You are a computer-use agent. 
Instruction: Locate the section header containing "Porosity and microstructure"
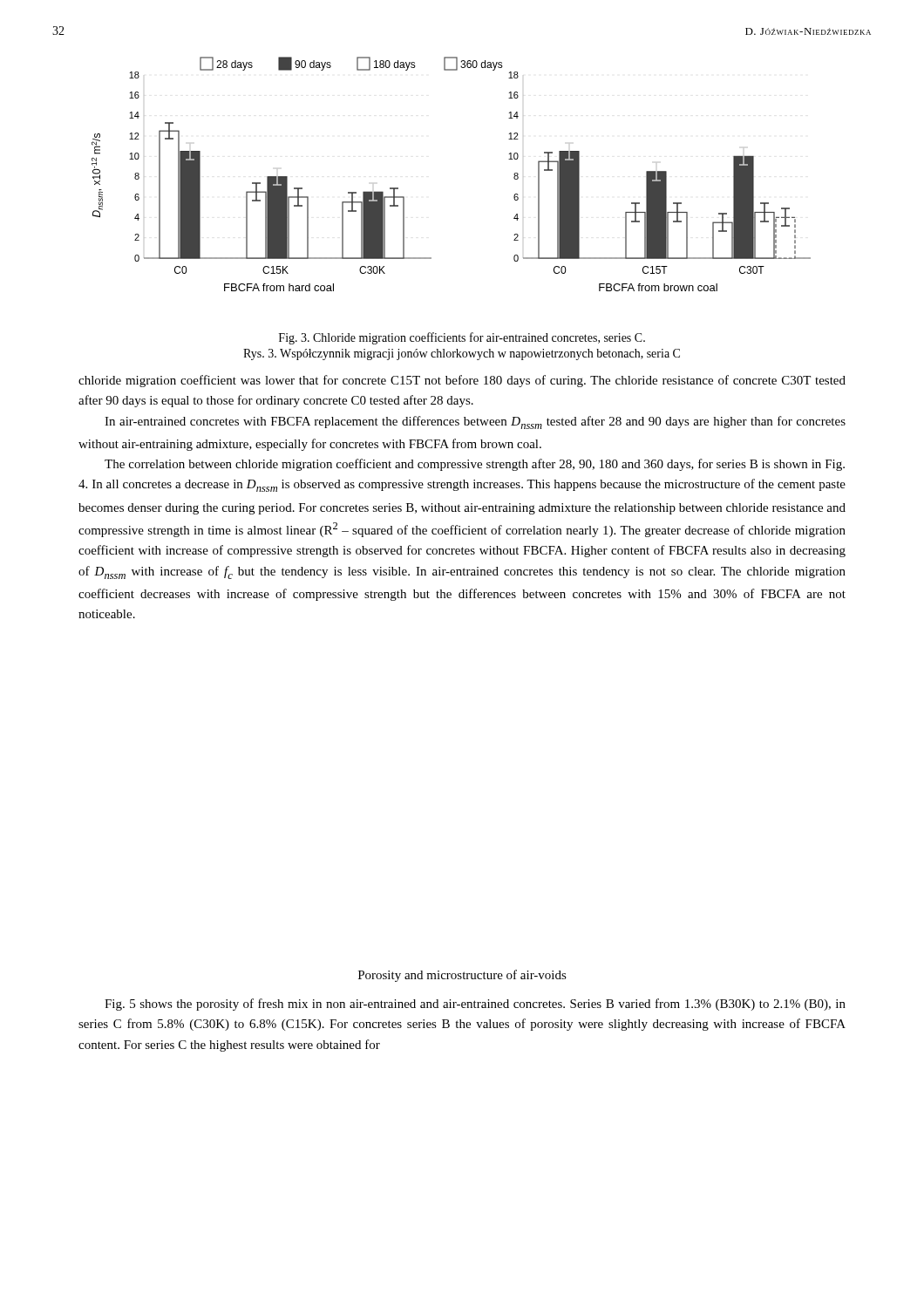pos(462,975)
